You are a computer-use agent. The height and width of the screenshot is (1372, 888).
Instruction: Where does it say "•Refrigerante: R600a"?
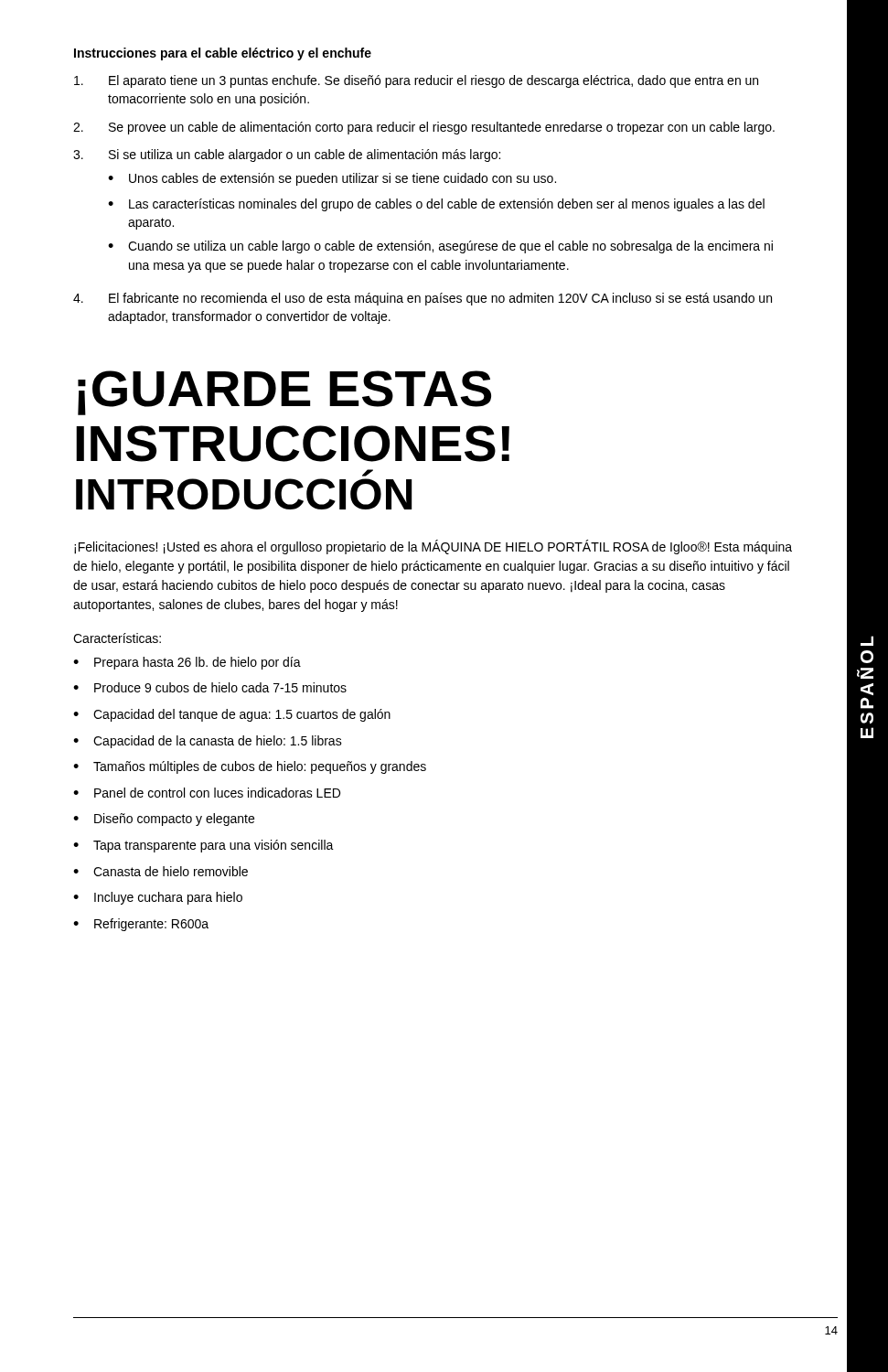141,924
